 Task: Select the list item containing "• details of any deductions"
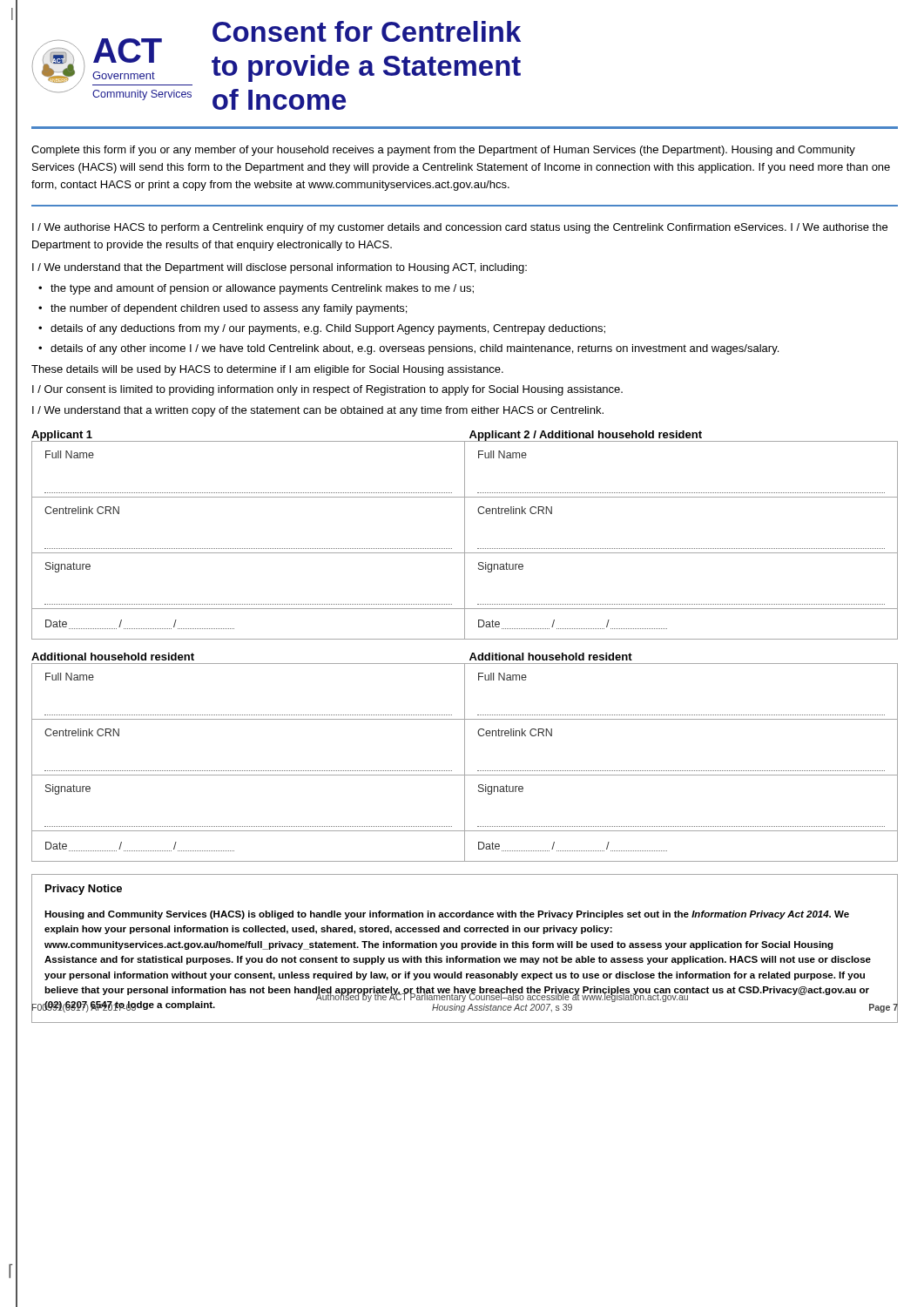tap(322, 329)
